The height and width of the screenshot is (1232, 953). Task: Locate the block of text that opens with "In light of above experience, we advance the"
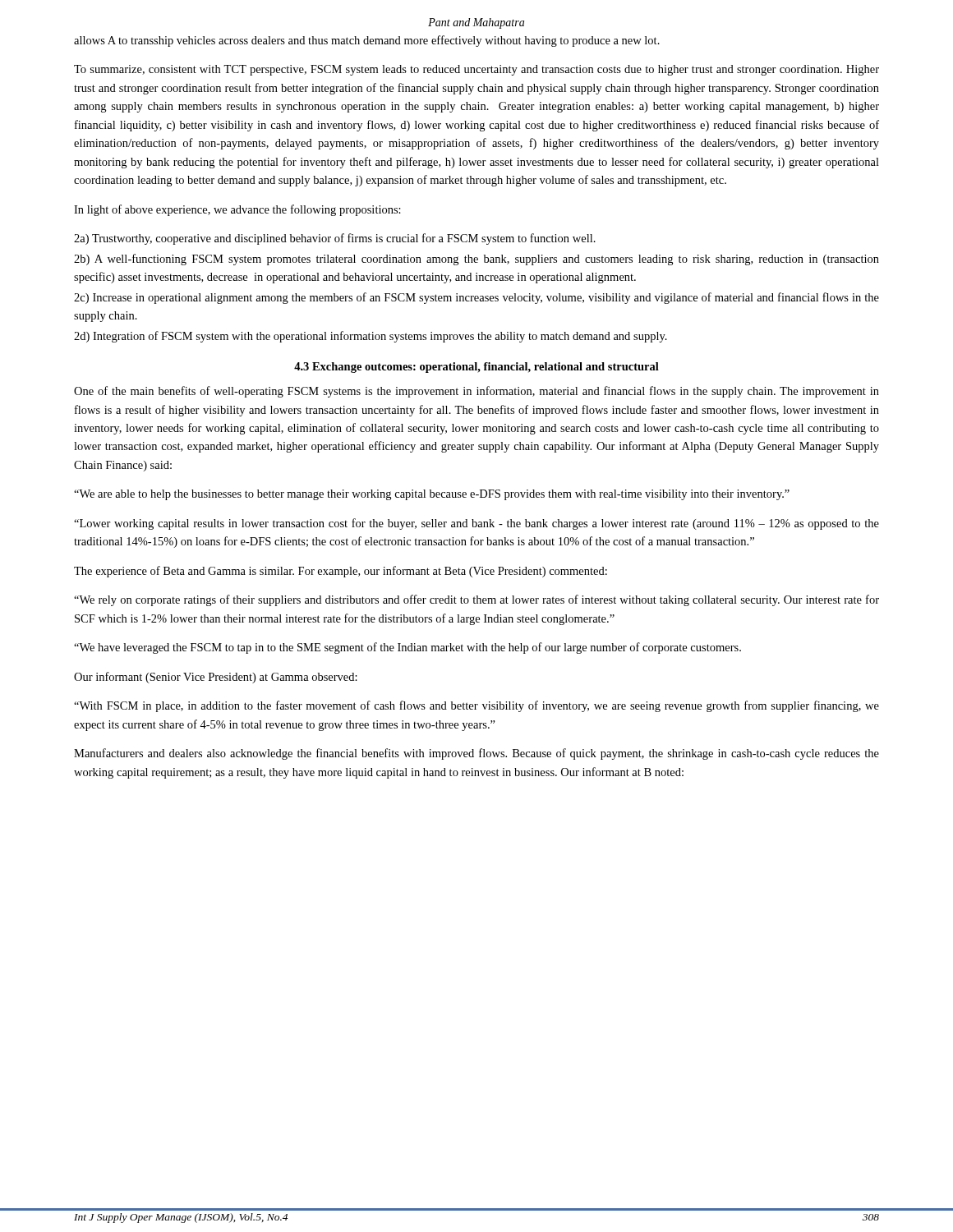[x=238, y=209]
